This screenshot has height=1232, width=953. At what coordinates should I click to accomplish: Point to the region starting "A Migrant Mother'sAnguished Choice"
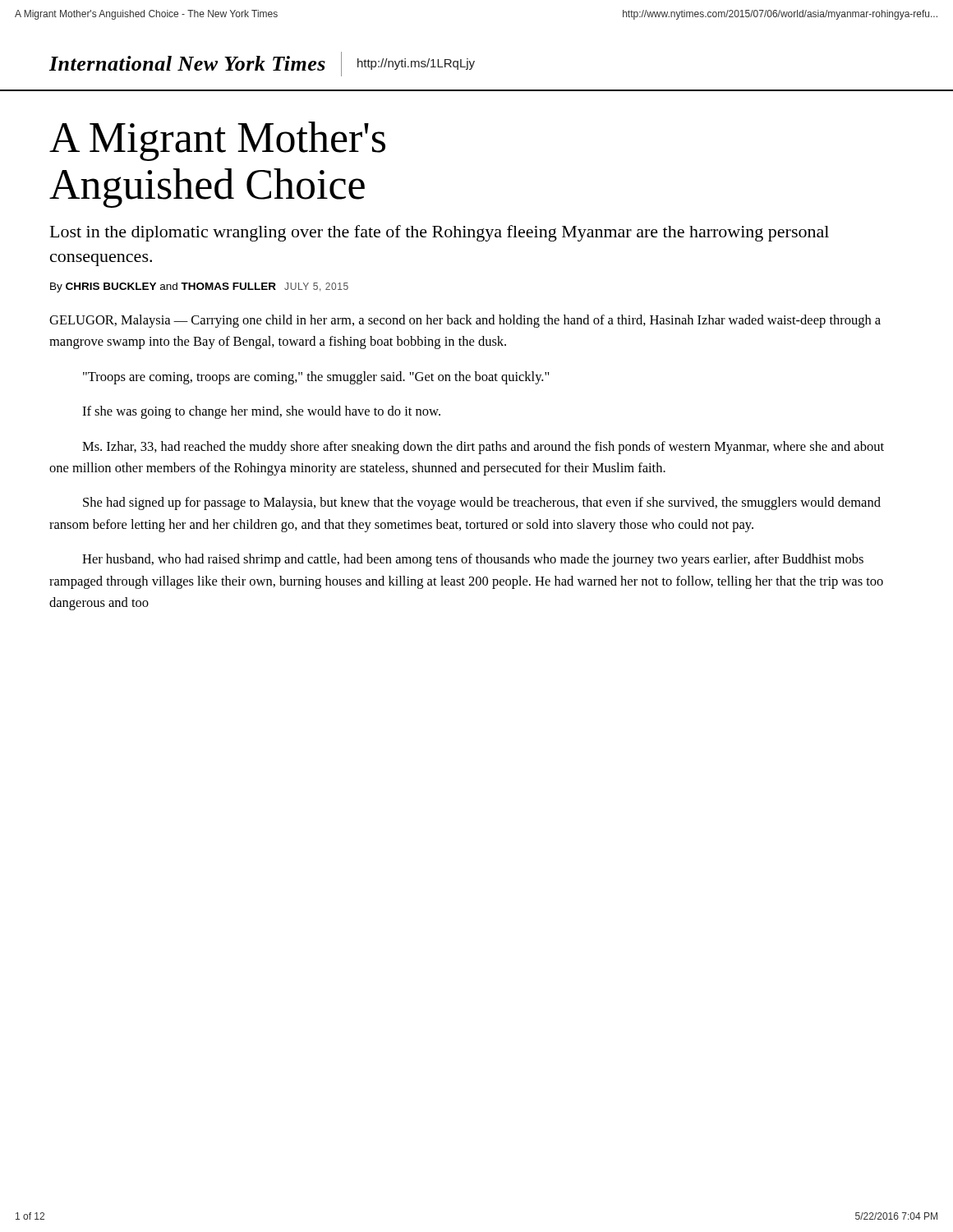tap(217, 141)
